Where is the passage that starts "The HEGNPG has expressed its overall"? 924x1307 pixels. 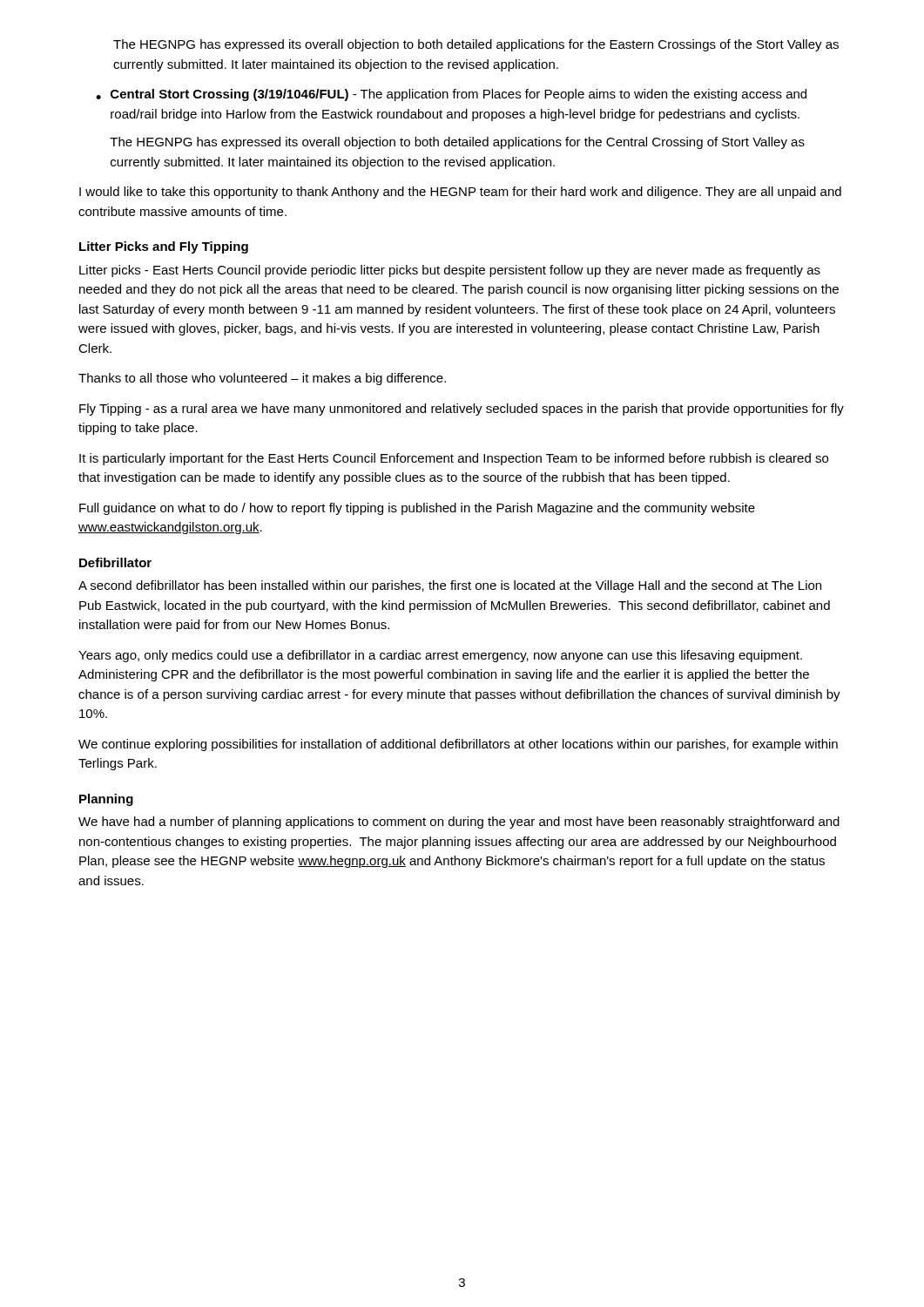pos(476,54)
